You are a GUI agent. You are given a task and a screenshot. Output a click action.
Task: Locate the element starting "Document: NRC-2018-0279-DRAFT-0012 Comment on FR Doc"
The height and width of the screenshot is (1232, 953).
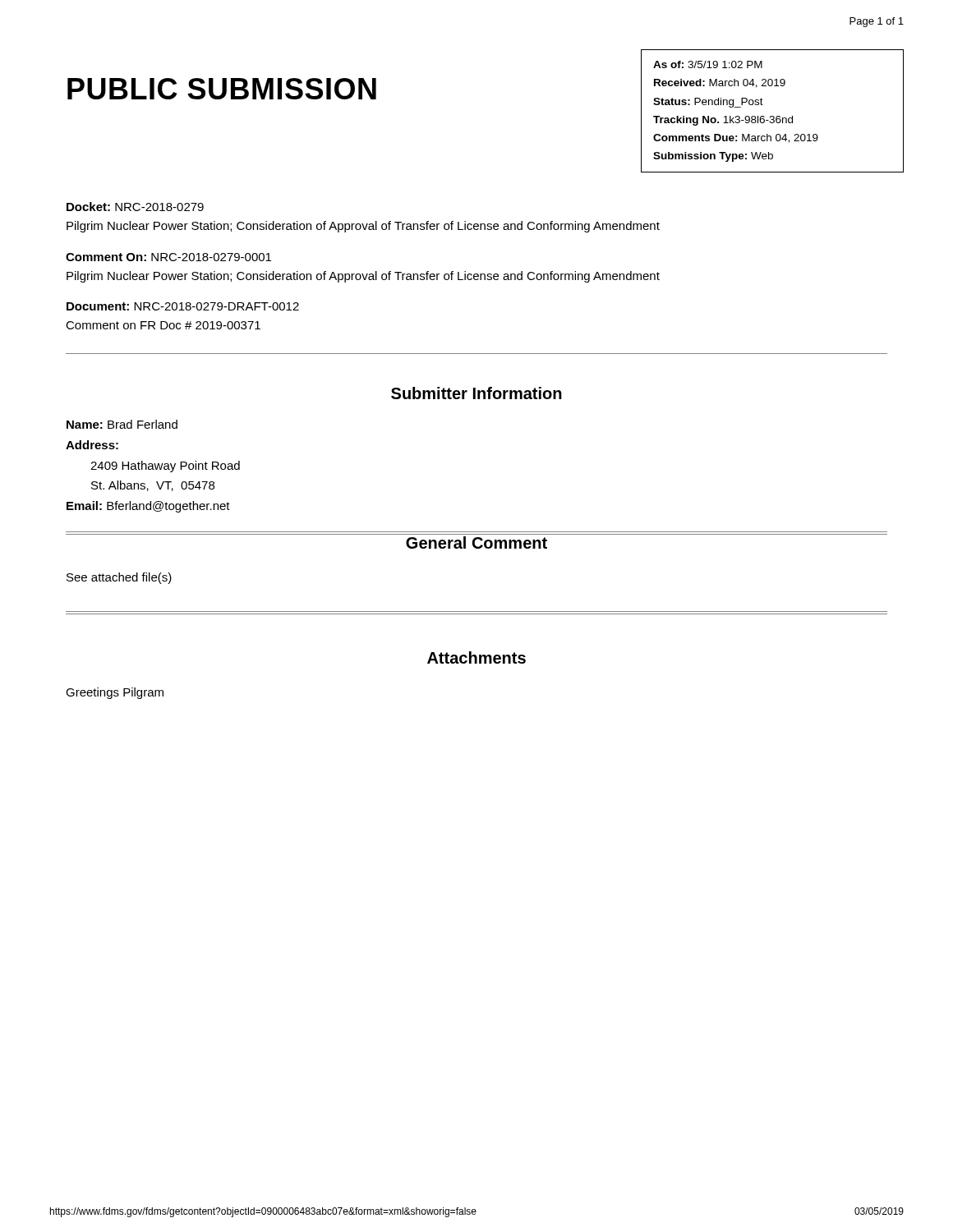point(182,316)
